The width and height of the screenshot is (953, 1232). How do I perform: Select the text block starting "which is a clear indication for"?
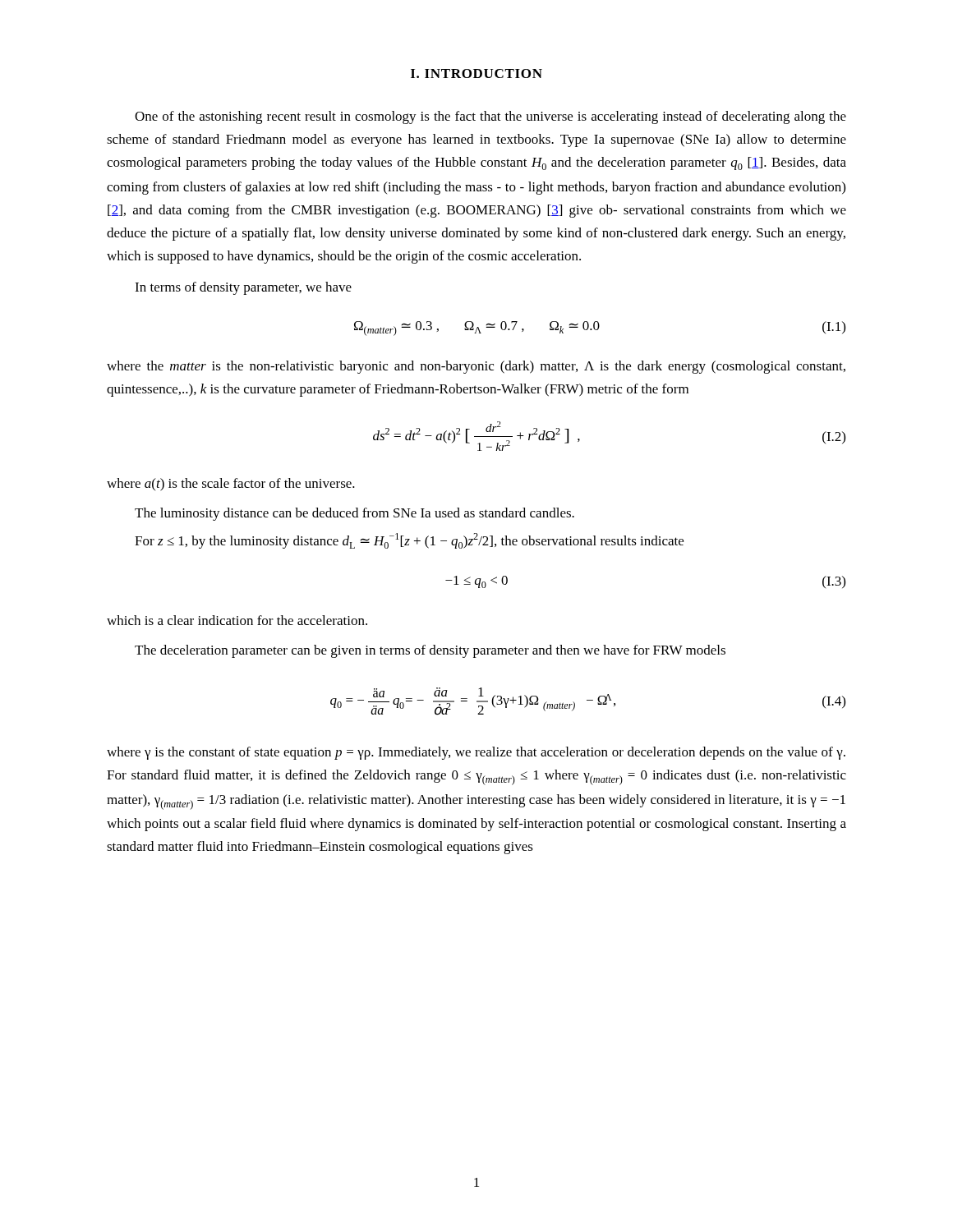pos(237,620)
